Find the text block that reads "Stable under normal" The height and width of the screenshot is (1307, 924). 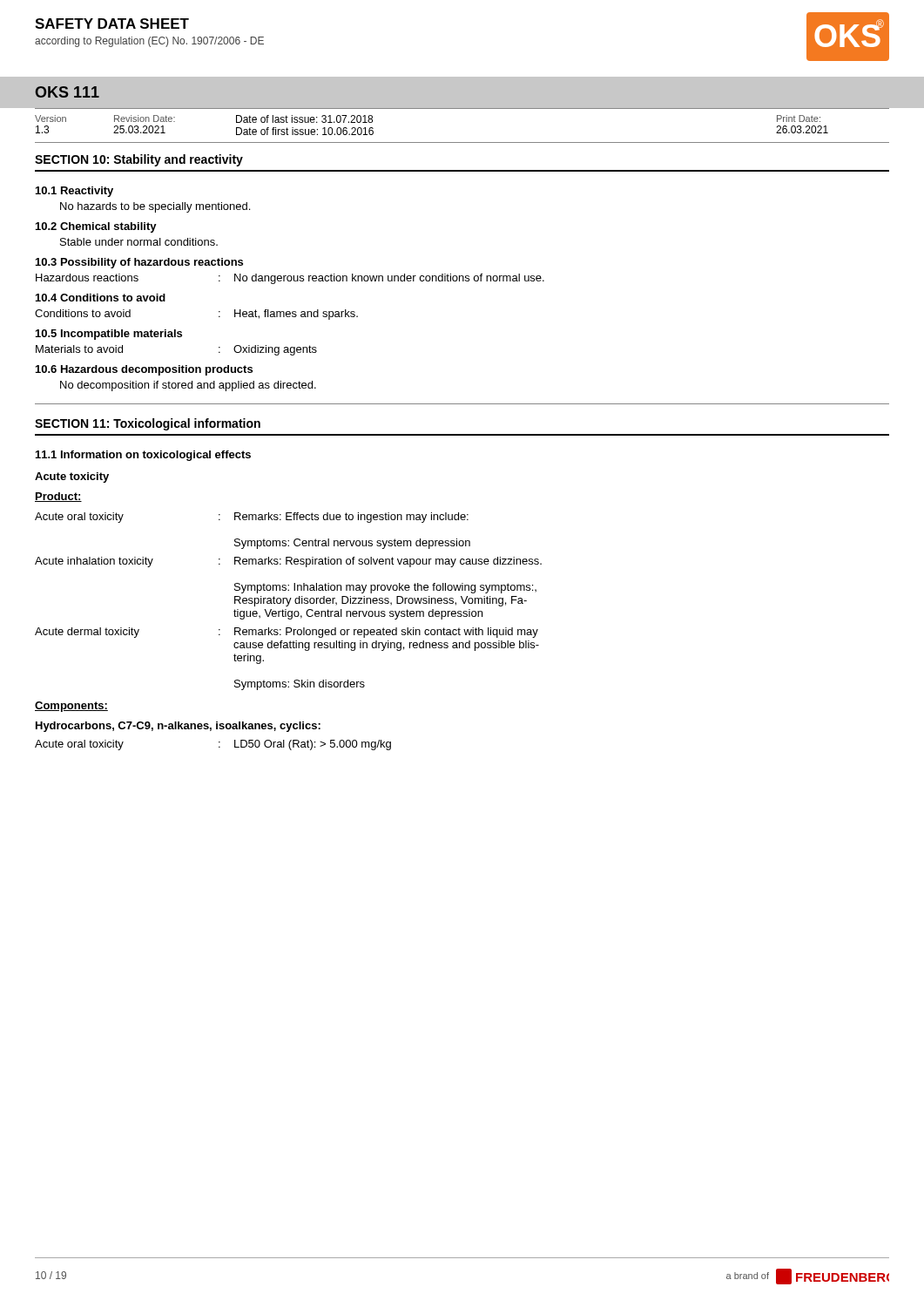[x=139, y=242]
